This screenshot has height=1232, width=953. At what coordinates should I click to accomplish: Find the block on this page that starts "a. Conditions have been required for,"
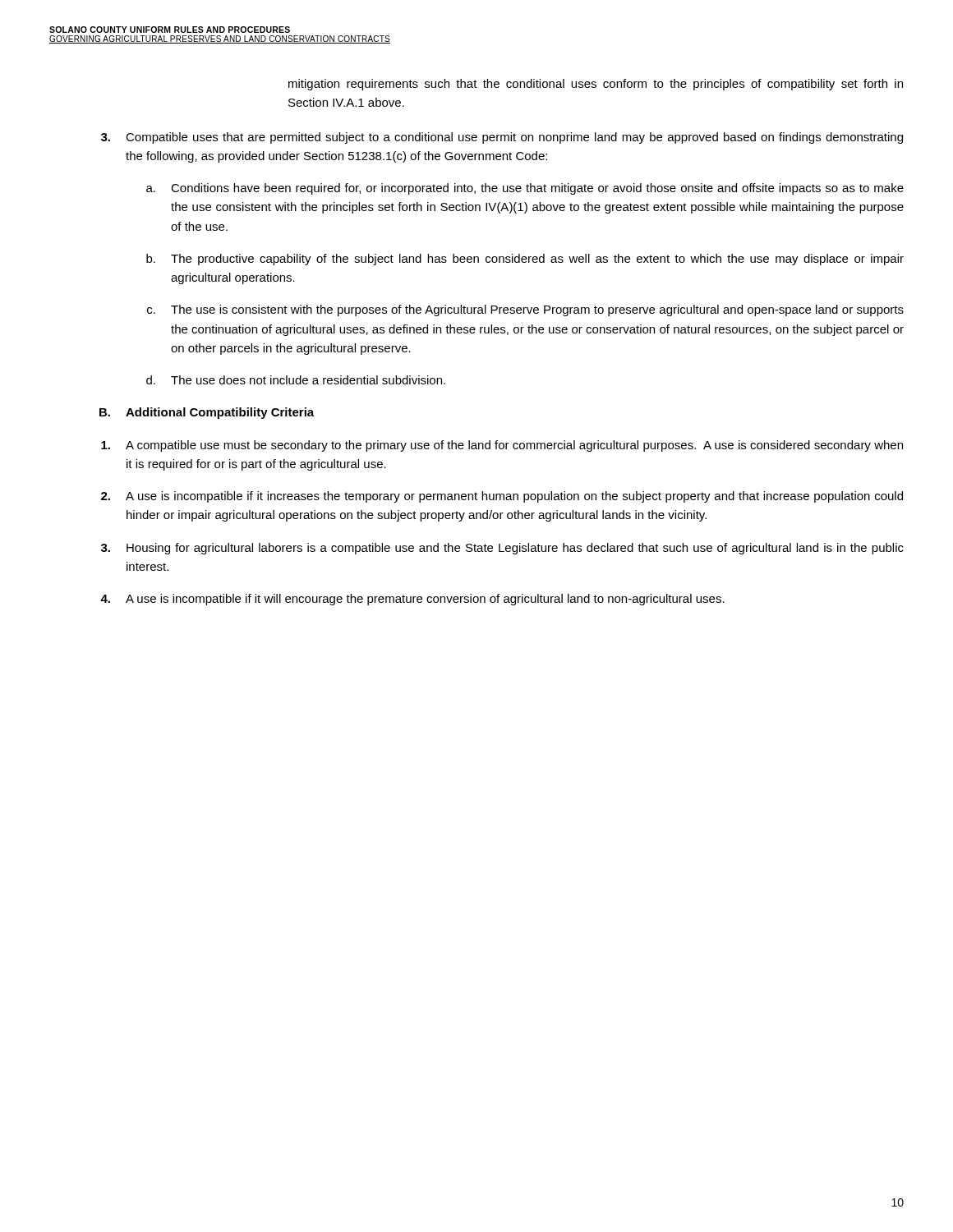point(507,207)
